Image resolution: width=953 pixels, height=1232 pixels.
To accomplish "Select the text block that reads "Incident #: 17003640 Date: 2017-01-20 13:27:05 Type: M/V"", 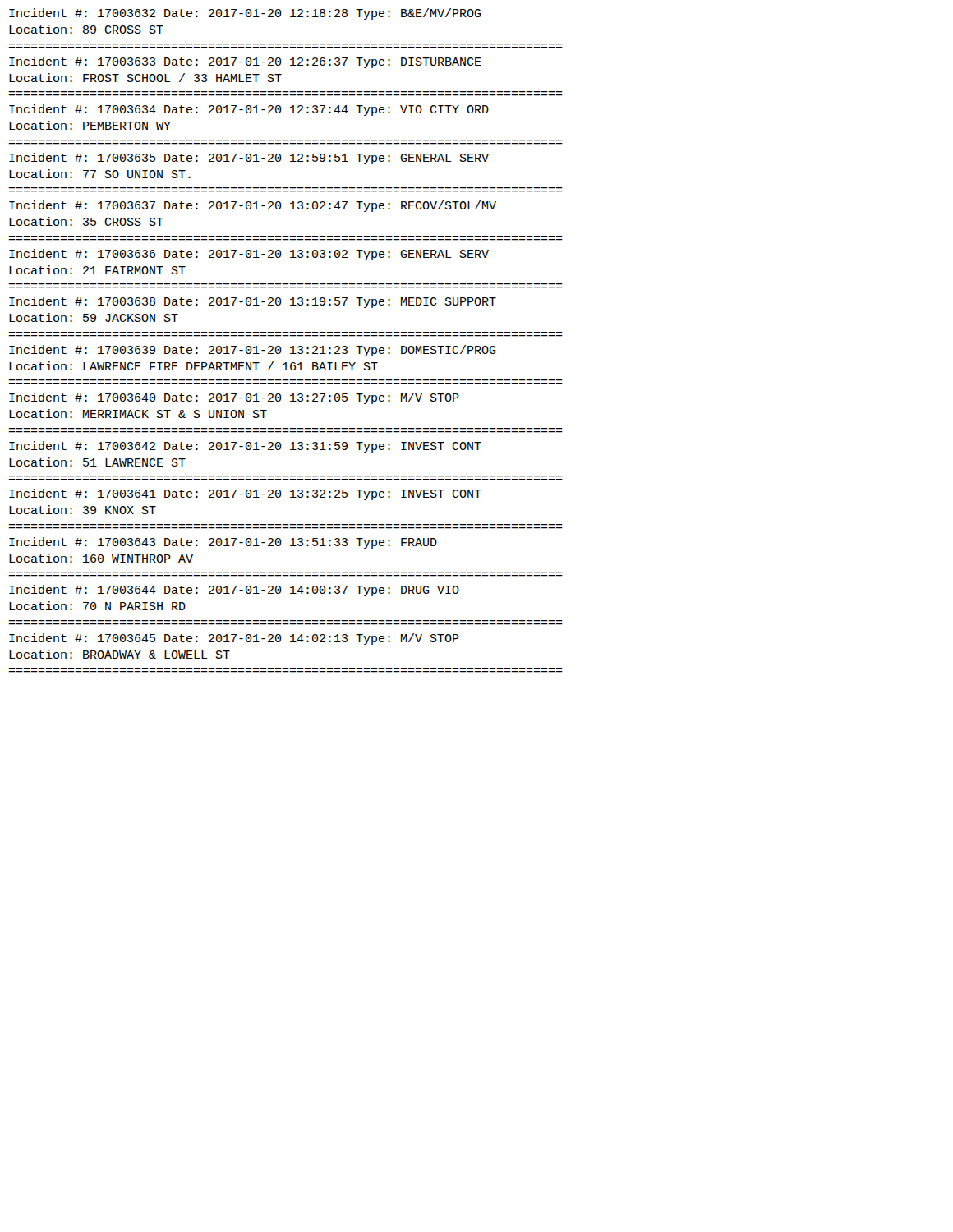I will (234, 398).
